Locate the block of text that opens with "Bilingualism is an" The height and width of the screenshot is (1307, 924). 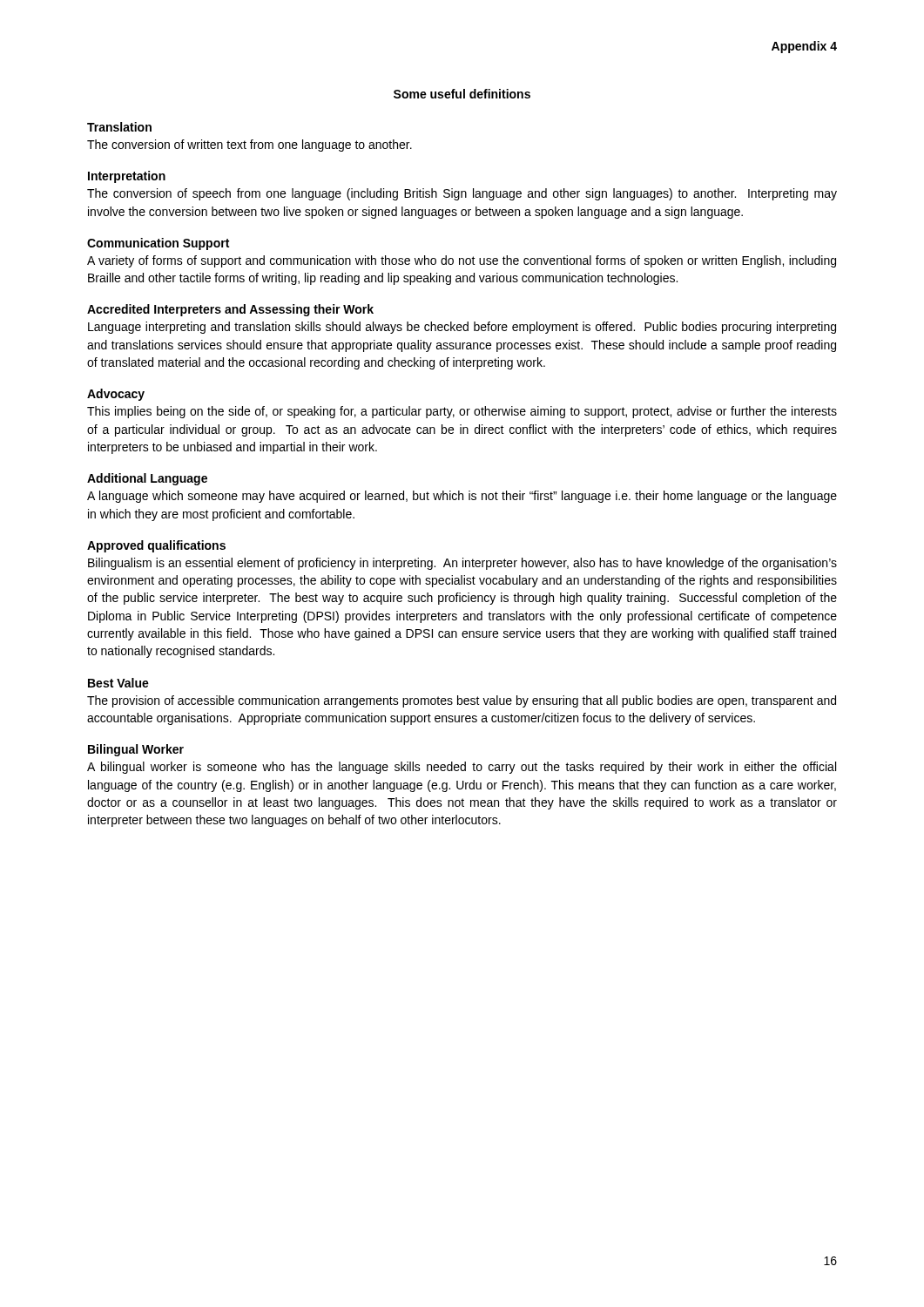coord(462,607)
